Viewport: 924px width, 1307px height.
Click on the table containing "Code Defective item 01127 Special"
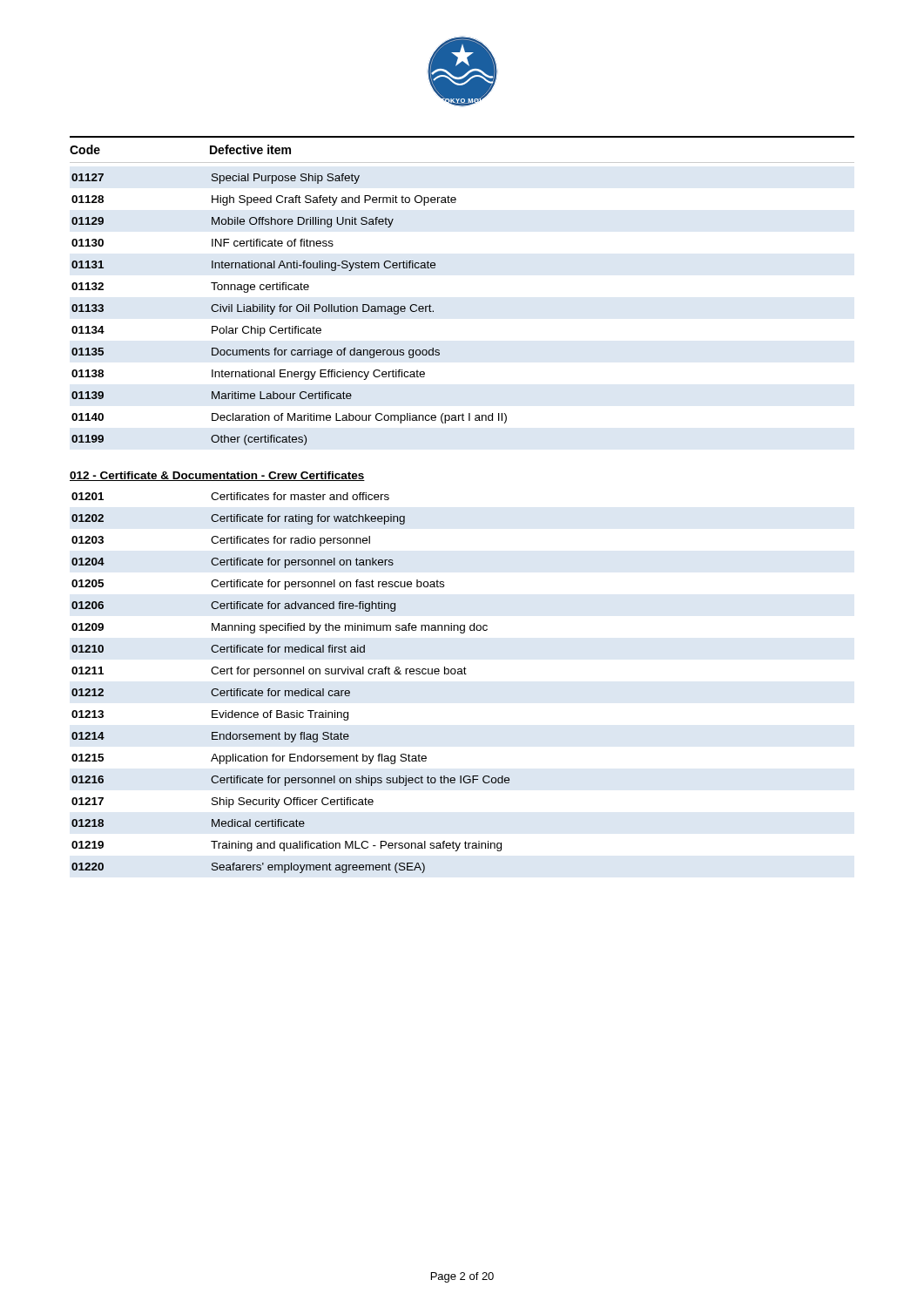pos(462,293)
